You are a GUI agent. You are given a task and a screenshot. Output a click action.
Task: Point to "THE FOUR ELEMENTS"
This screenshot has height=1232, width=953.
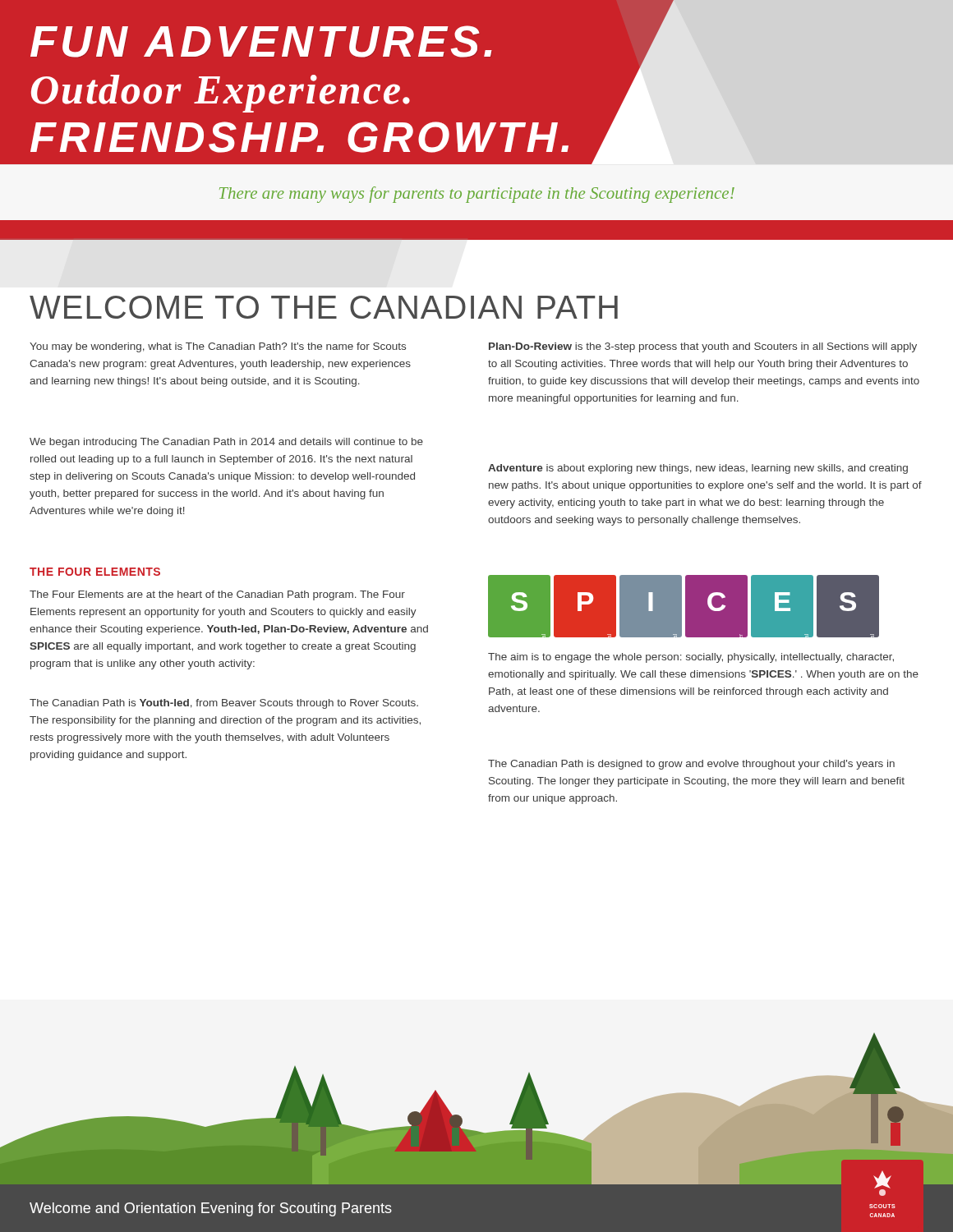click(95, 572)
